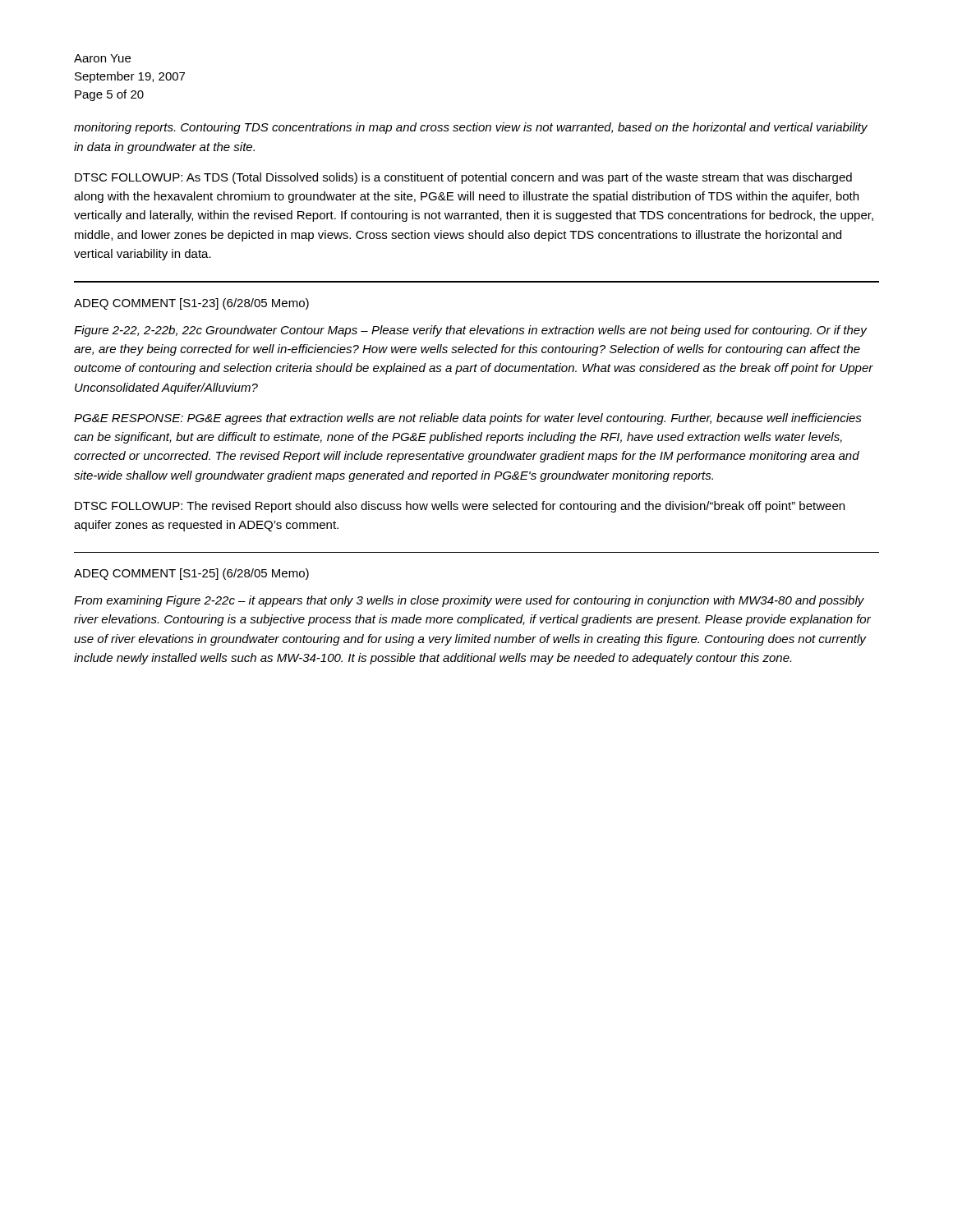
Task: Click on the element starting "DTSC FOLLOWUP: The revised Report"
Action: tap(460, 515)
